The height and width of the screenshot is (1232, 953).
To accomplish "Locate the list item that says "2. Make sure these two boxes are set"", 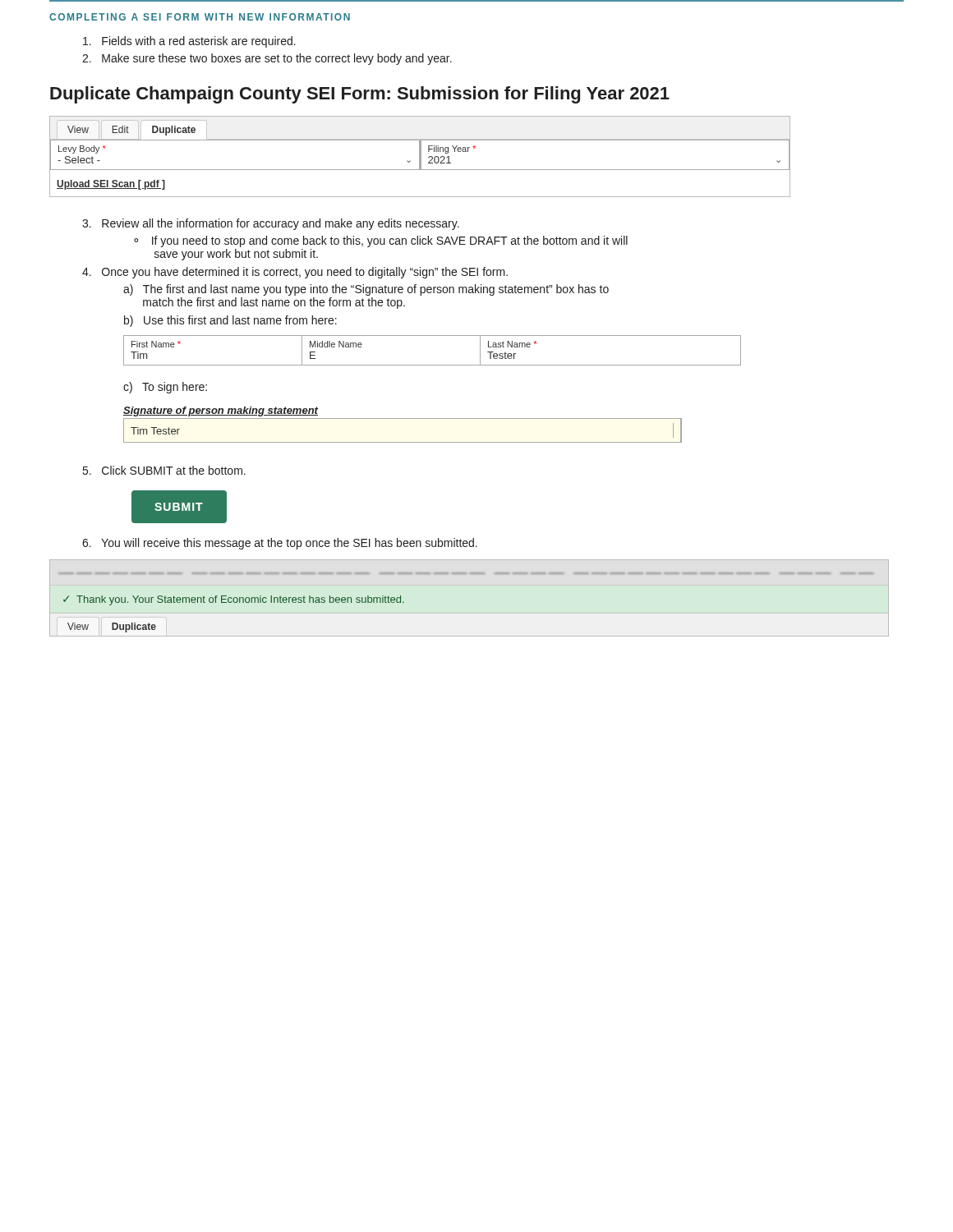I will 267,58.
